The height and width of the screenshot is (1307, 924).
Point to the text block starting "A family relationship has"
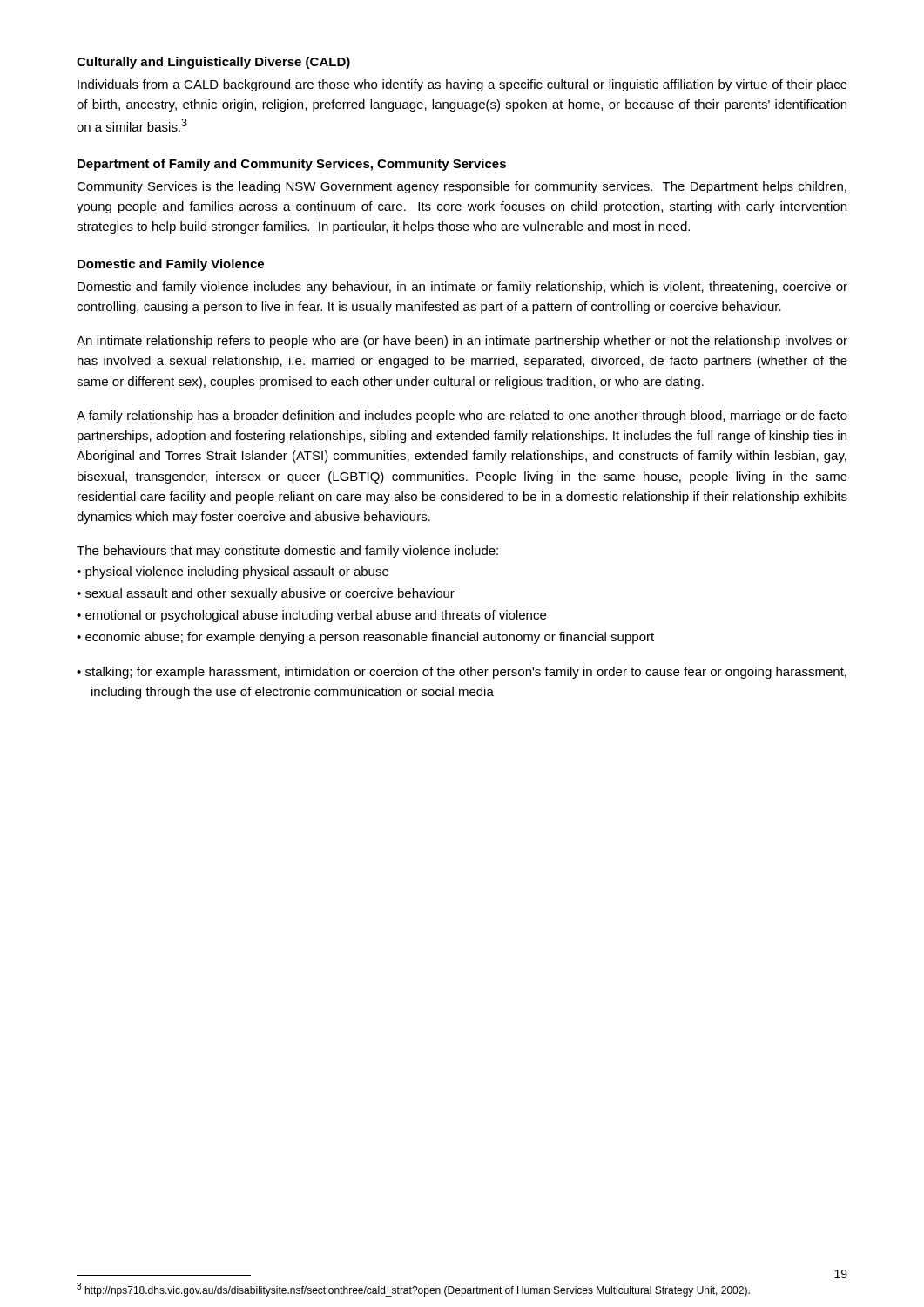pos(462,466)
